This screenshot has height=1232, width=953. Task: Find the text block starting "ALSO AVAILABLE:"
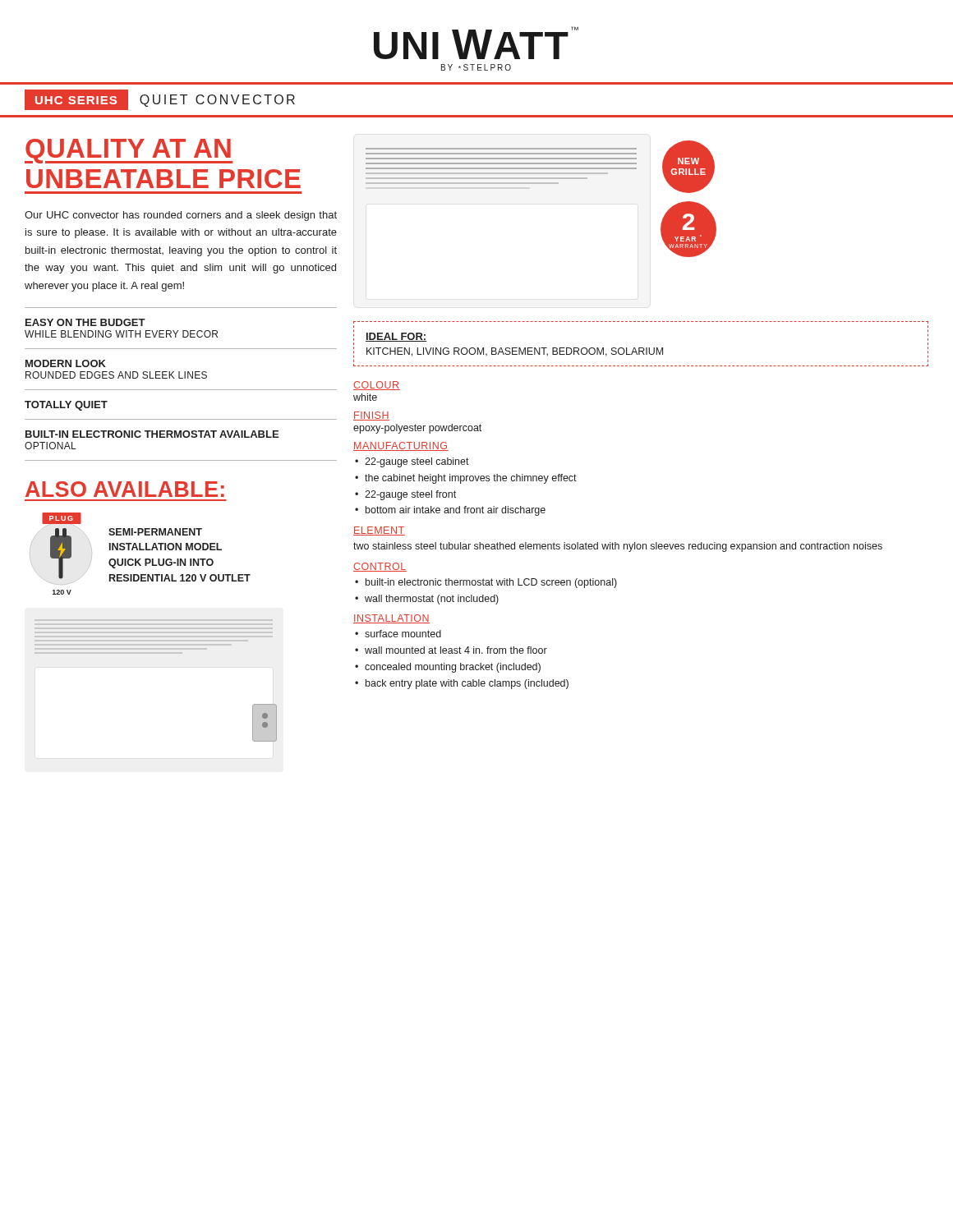[126, 490]
